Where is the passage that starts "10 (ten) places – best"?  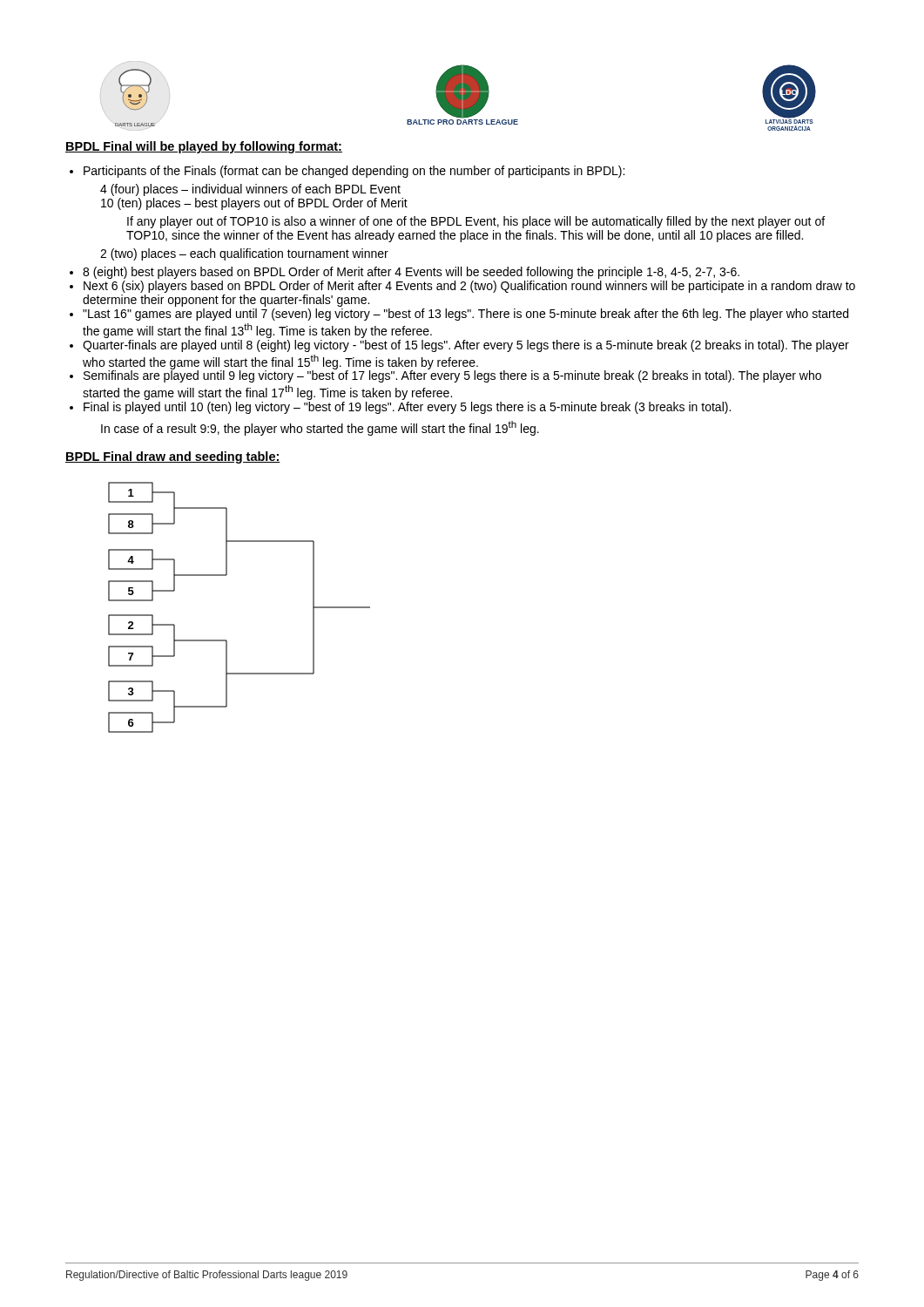coord(479,219)
